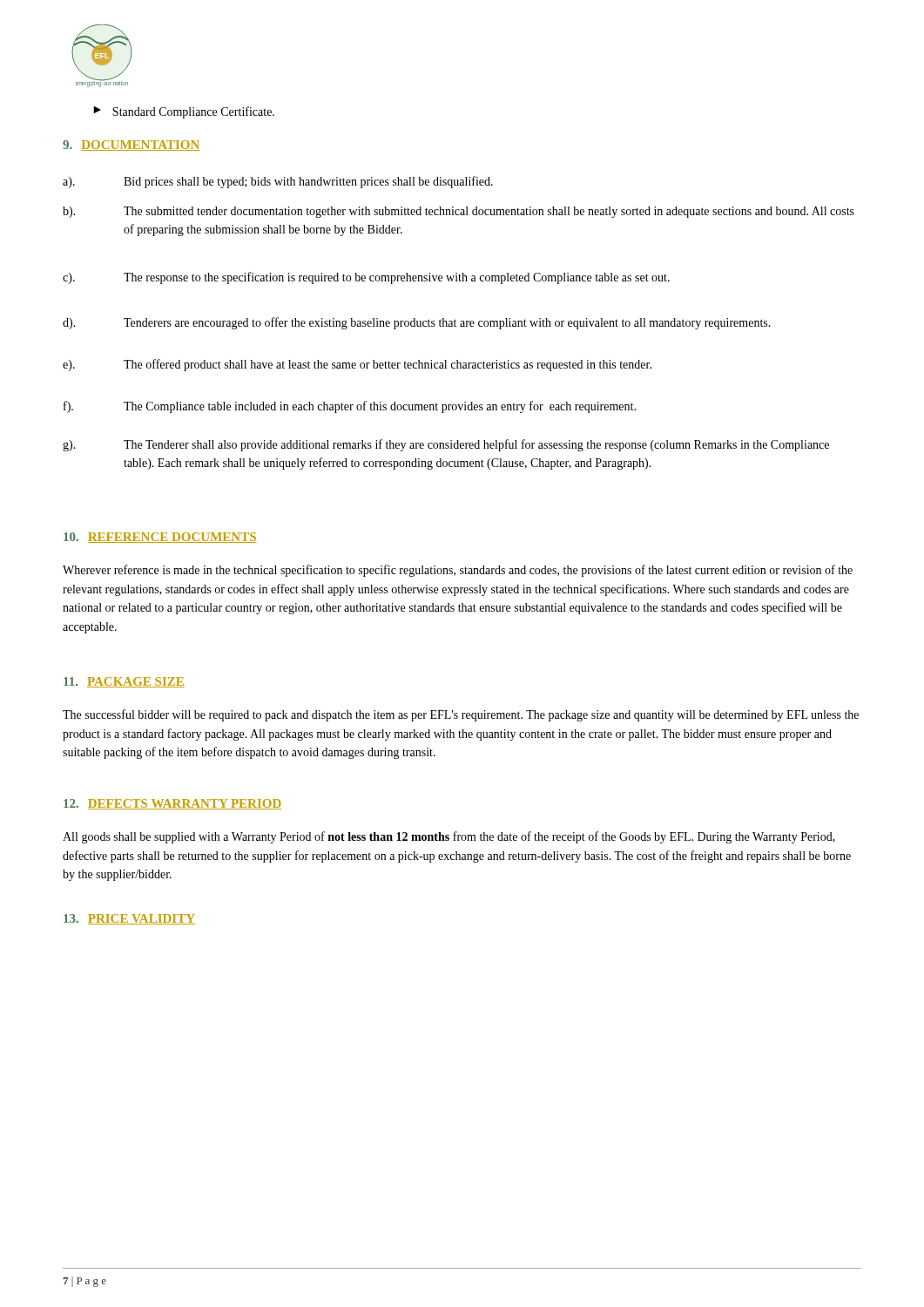924x1307 pixels.
Task: Locate the element starting "b). The submitted tender documentation together with"
Action: [462, 220]
